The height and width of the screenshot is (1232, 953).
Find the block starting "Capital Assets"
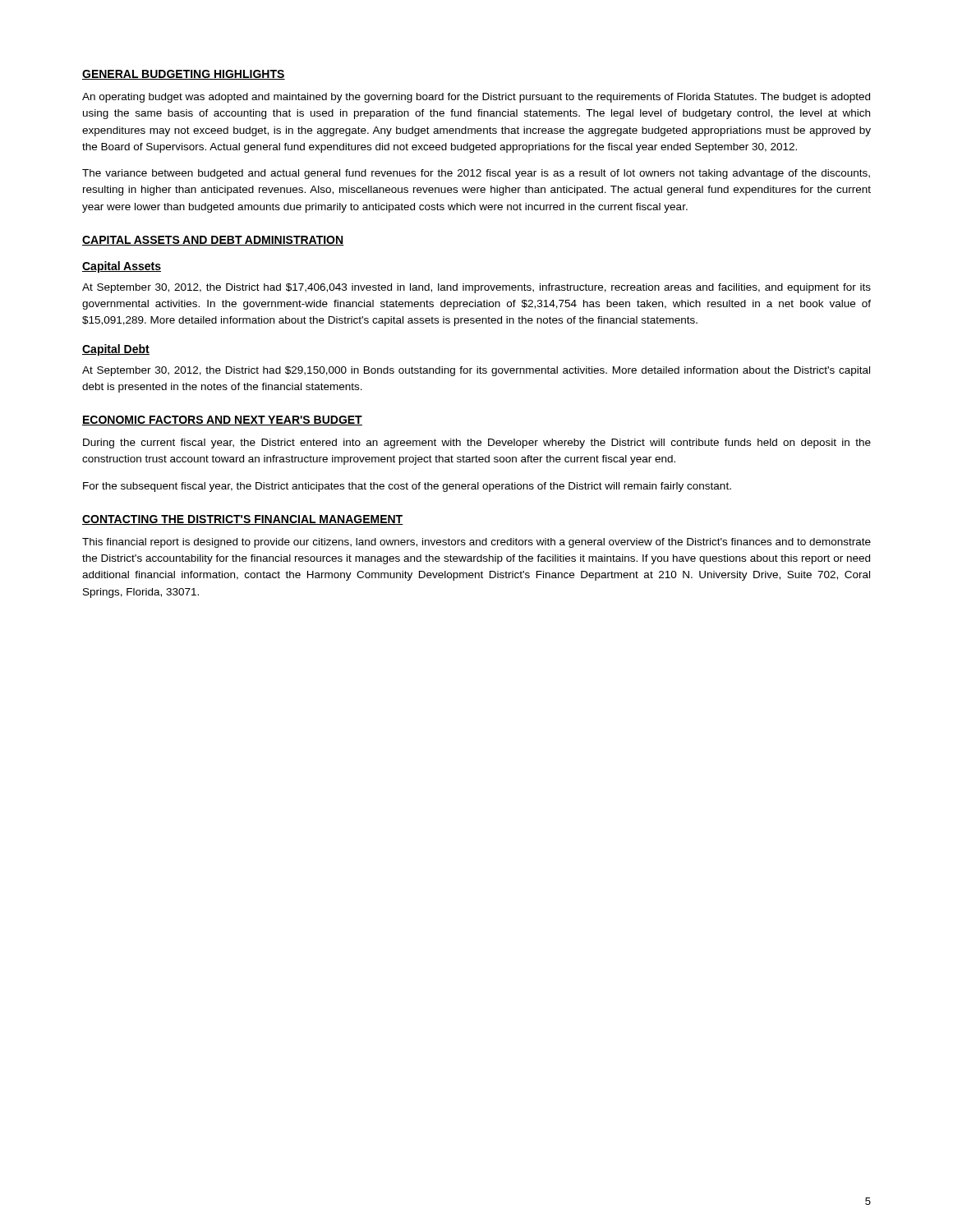122,266
